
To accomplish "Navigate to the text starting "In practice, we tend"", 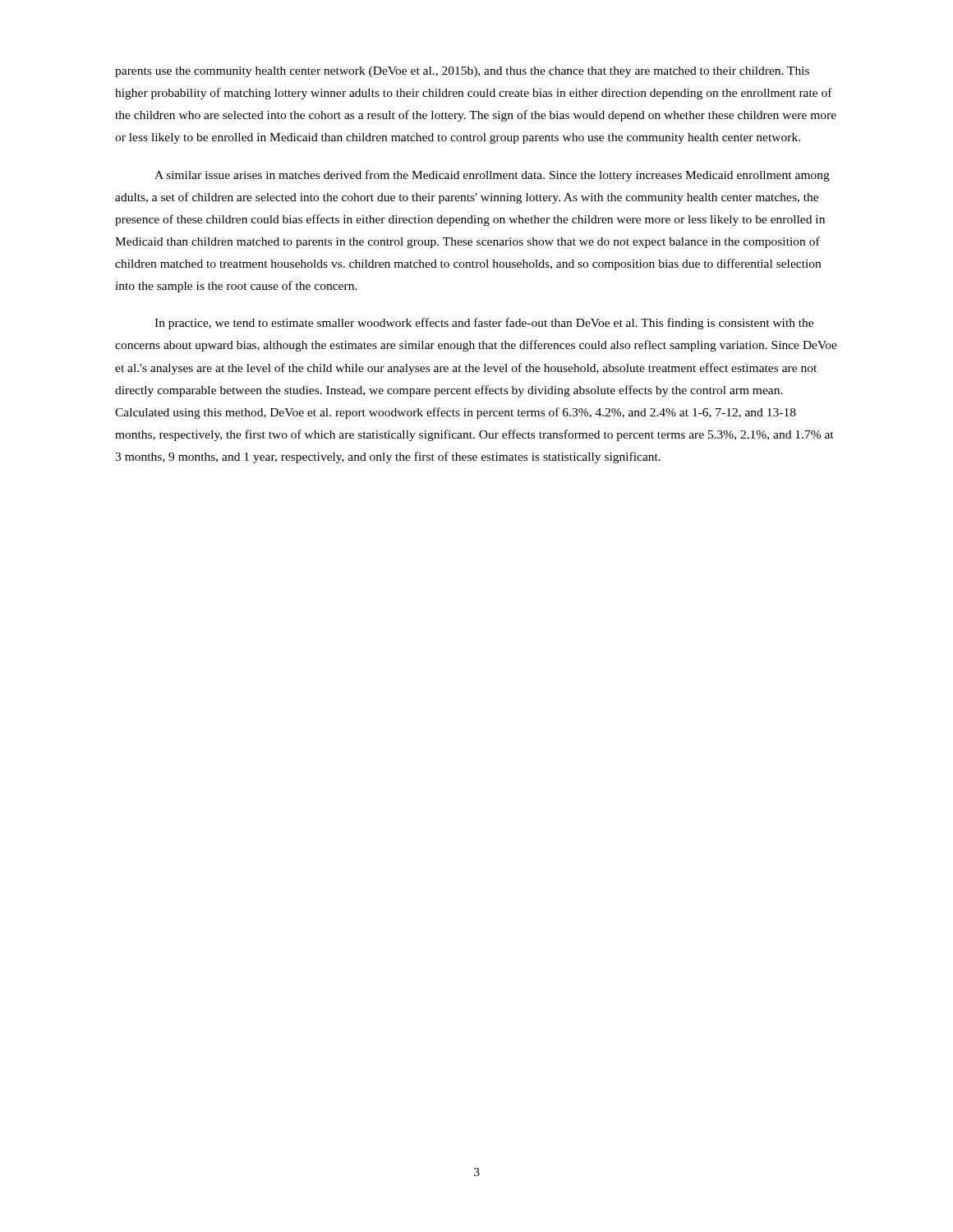I will [x=476, y=389].
